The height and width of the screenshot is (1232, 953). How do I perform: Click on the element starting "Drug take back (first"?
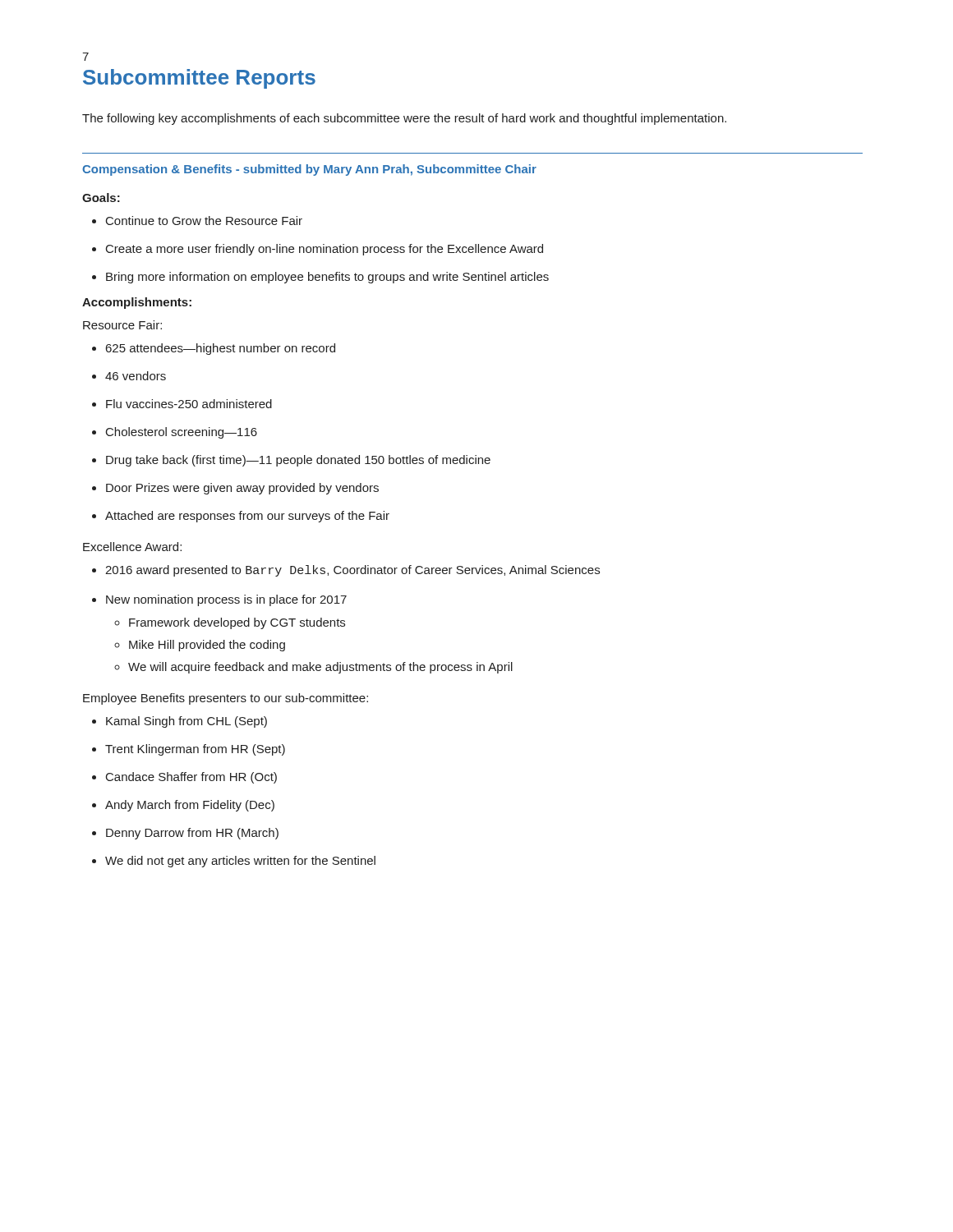coord(472,460)
